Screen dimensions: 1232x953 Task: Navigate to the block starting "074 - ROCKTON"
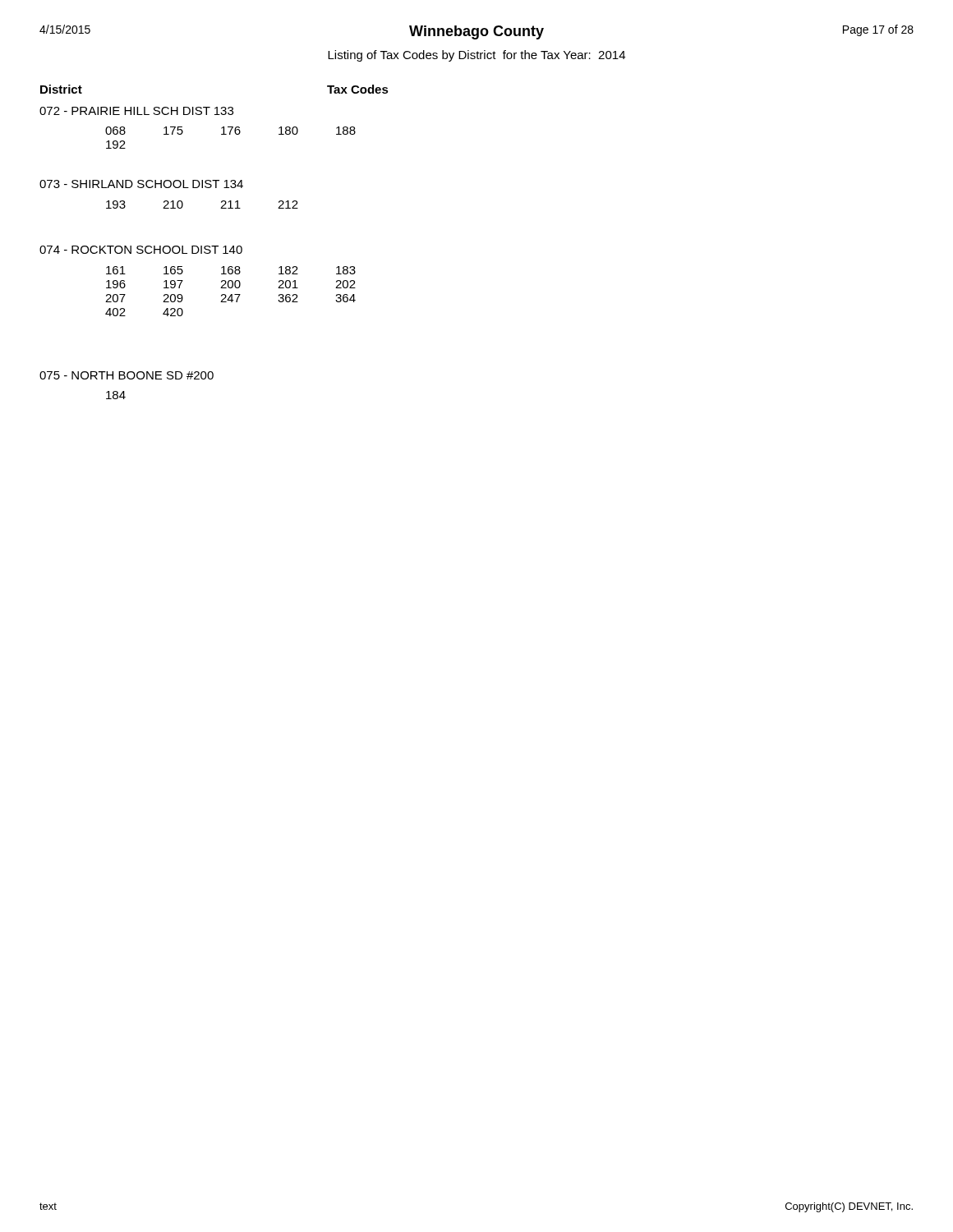coord(141,249)
